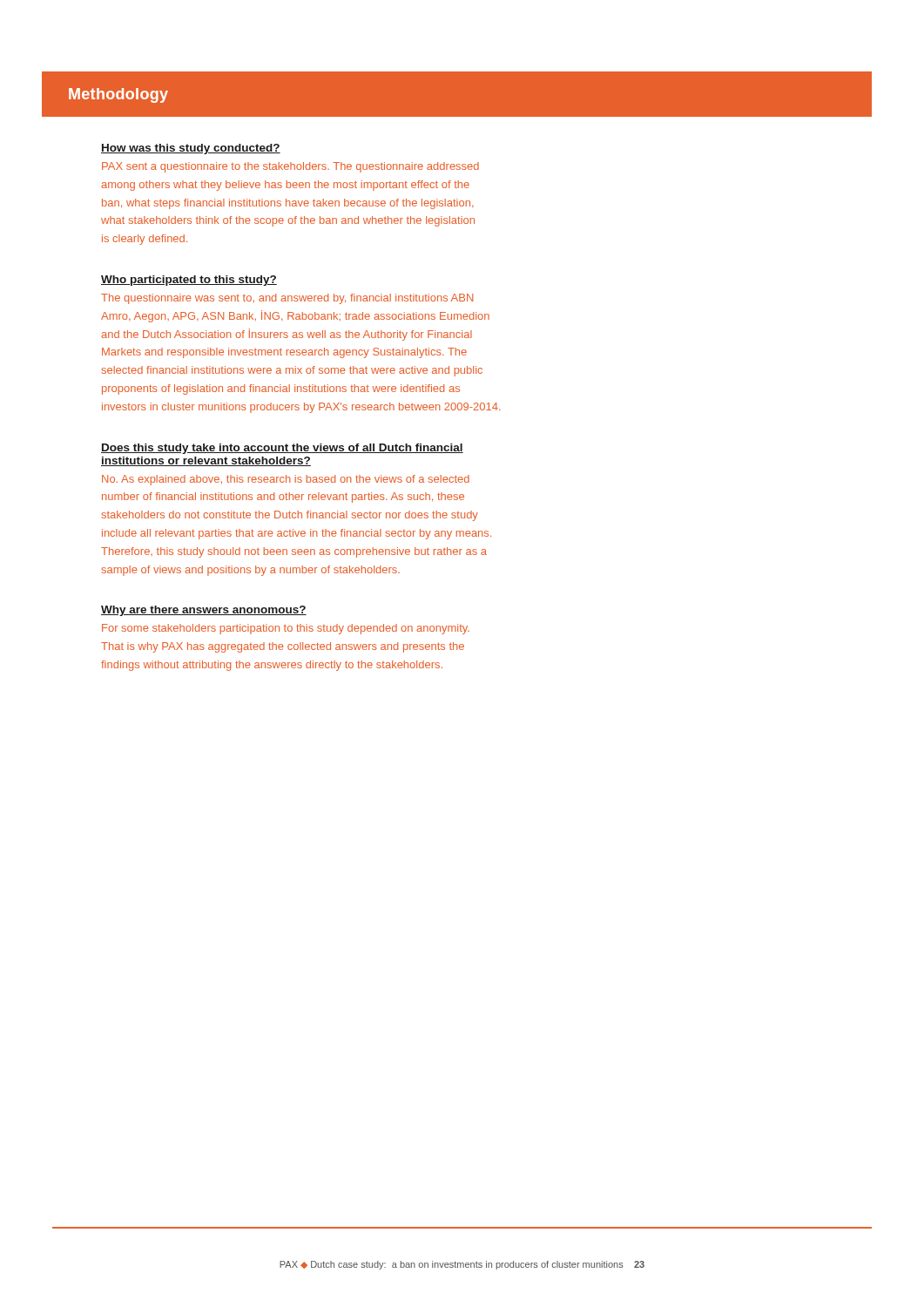The height and width of the screenshot is (1307, 924).
Task: Find the block starting "For some stakeholders participation to this study"
Action: (286, 646)
